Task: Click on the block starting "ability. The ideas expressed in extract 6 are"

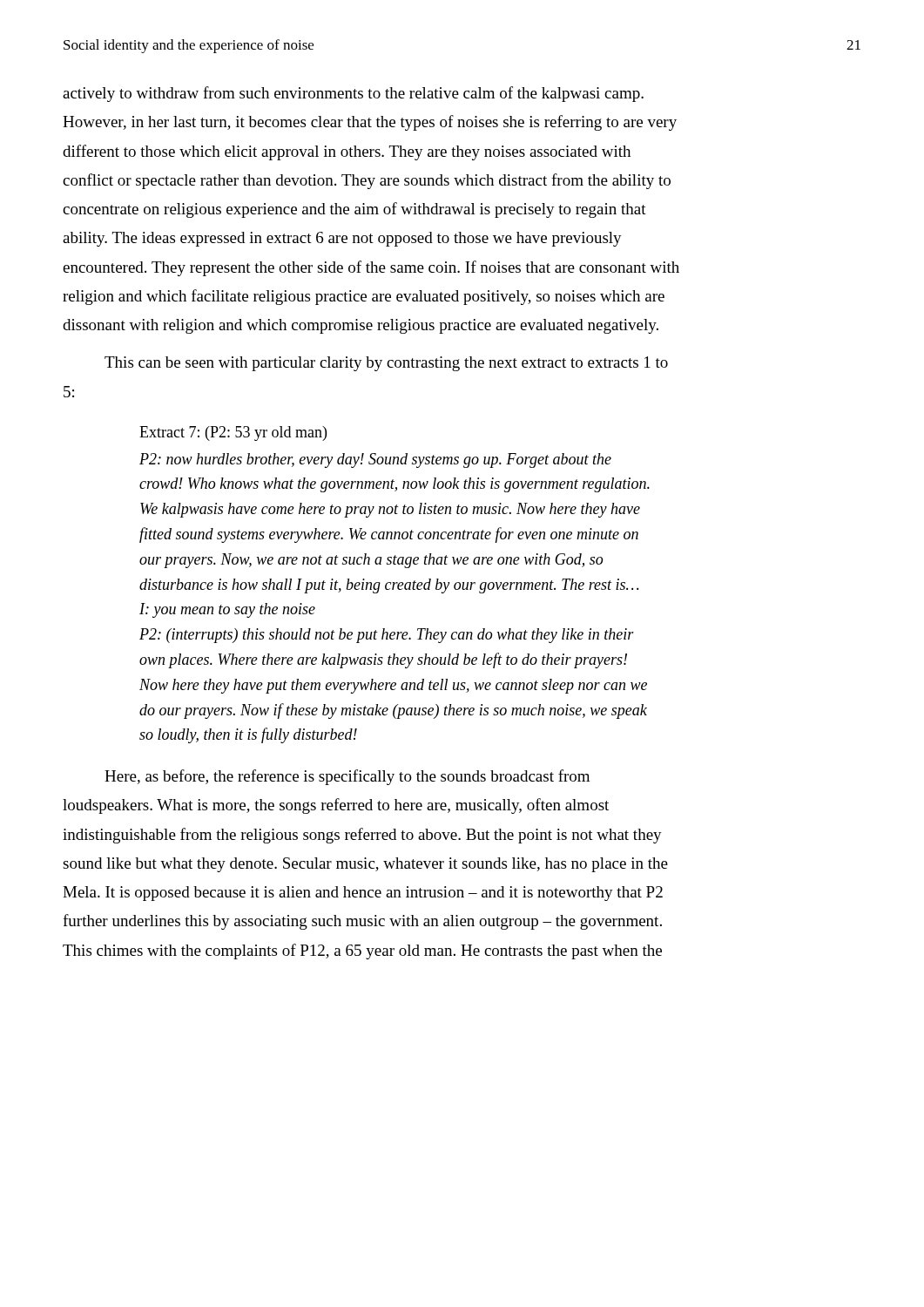Action: point(342,238)
